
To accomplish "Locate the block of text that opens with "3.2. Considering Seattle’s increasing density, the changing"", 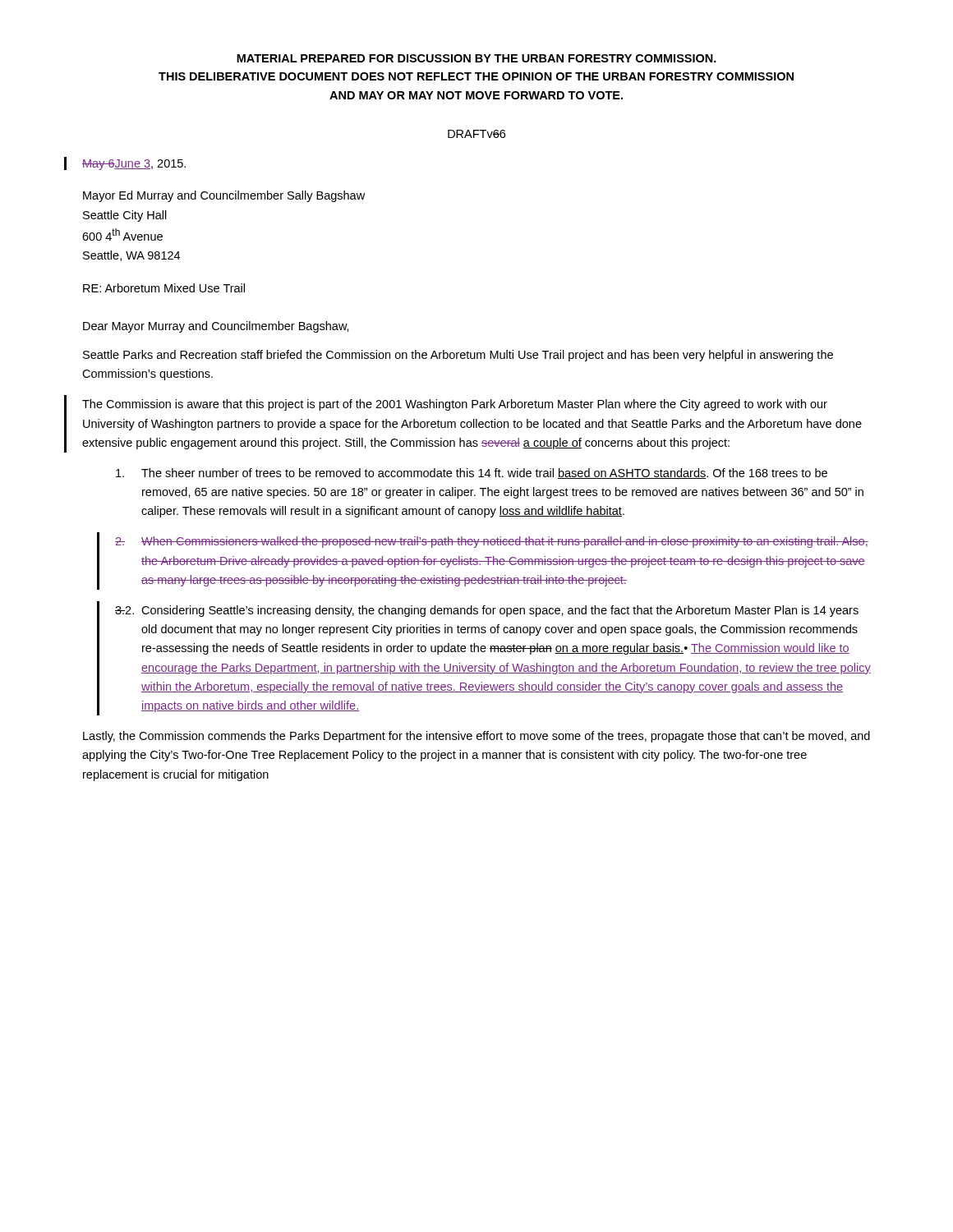I will [493, 658].
